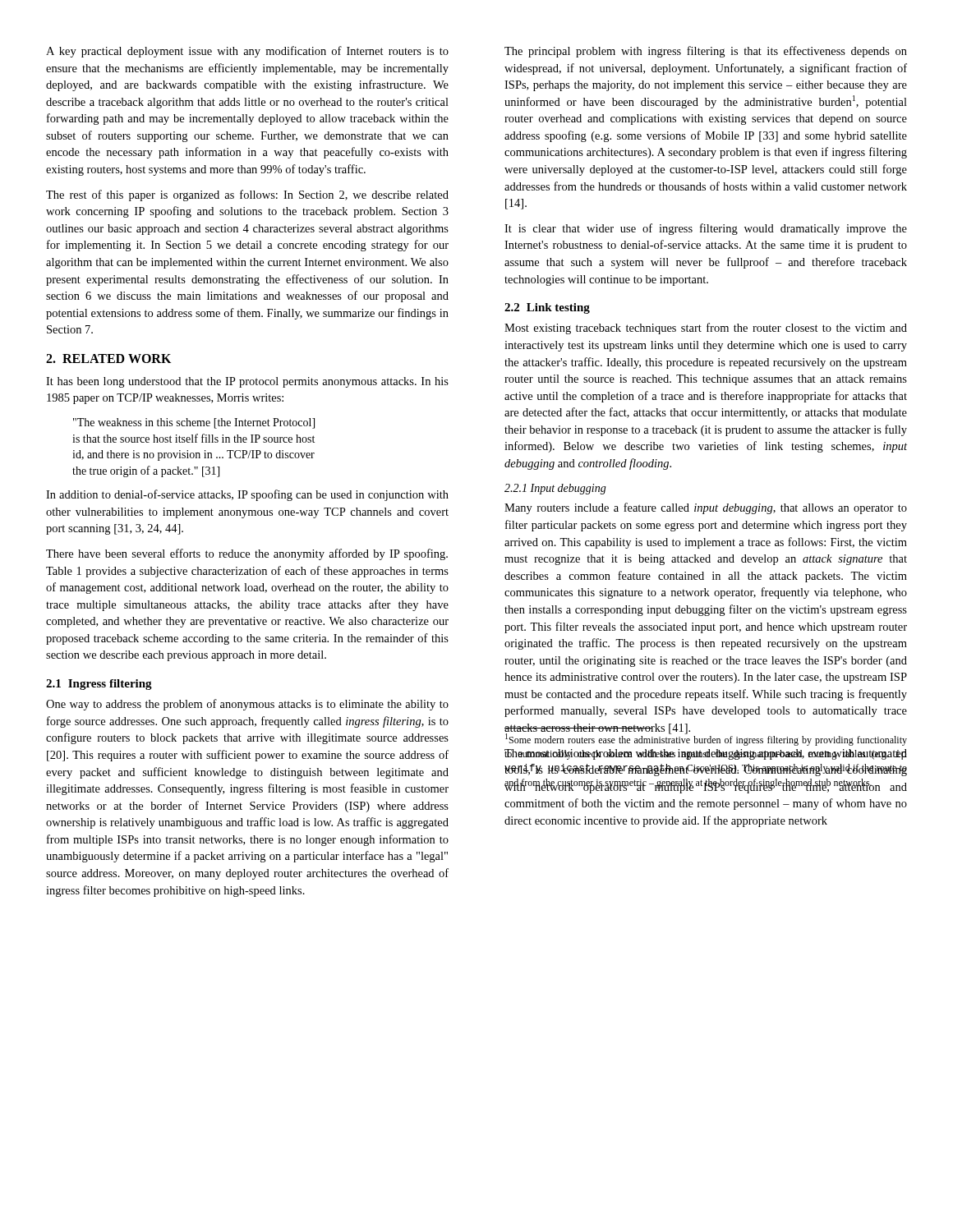
Task: Point to the region starting "1Some modern routers ease the administrative"
Action: 706,759
